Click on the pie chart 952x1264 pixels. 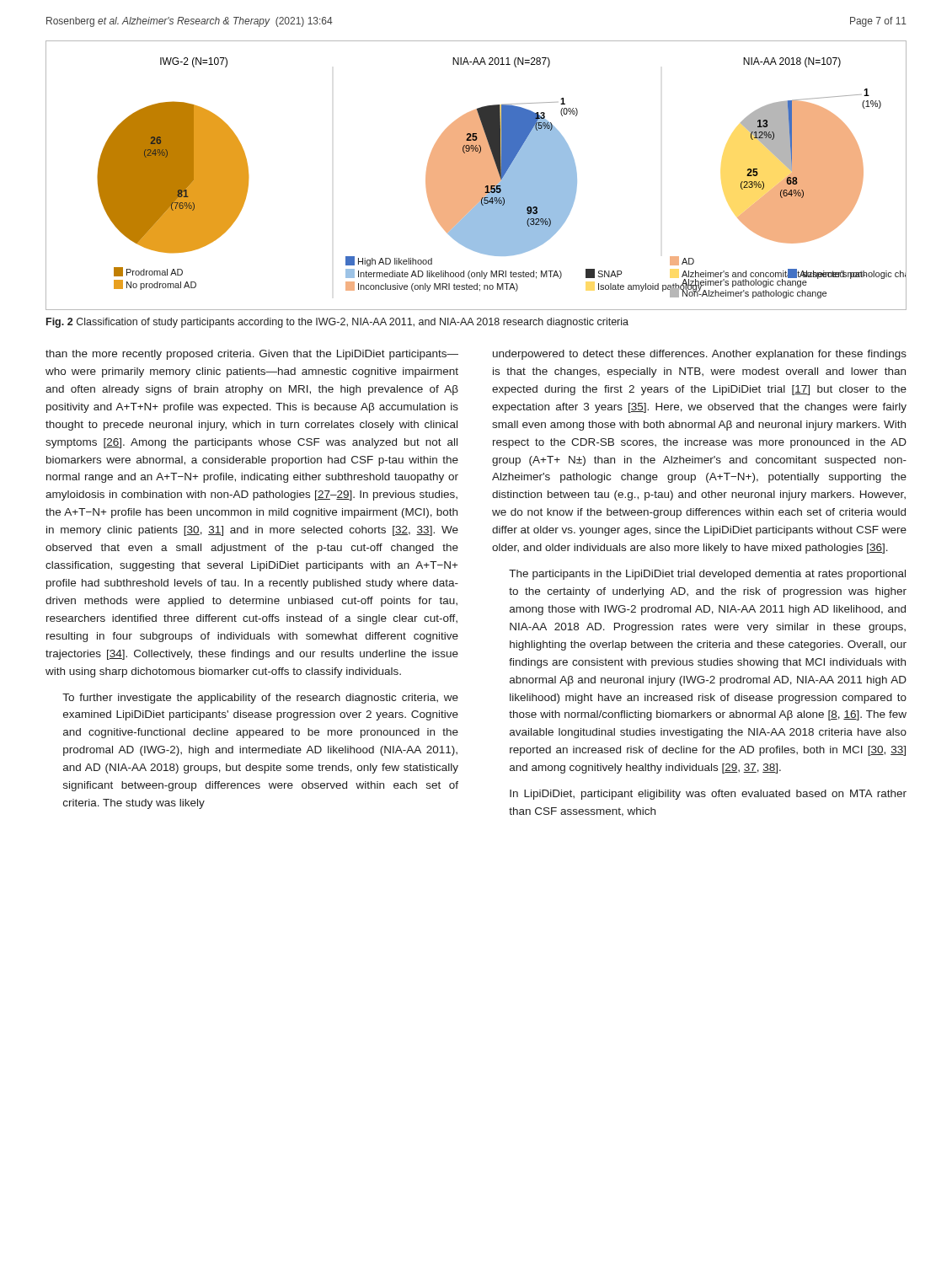click(476, 175)
